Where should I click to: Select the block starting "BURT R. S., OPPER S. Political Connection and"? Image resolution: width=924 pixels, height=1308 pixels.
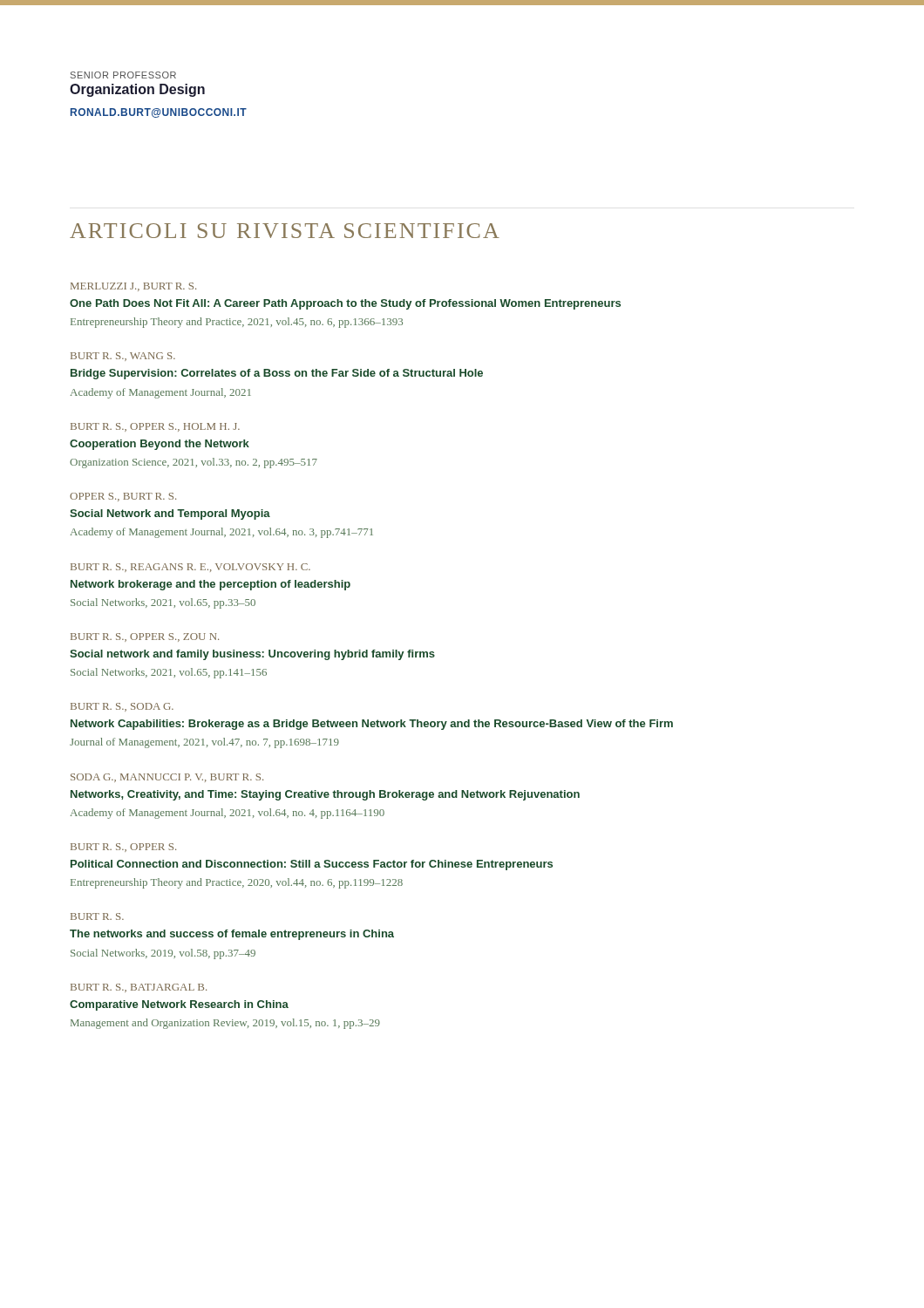point(462,865)
